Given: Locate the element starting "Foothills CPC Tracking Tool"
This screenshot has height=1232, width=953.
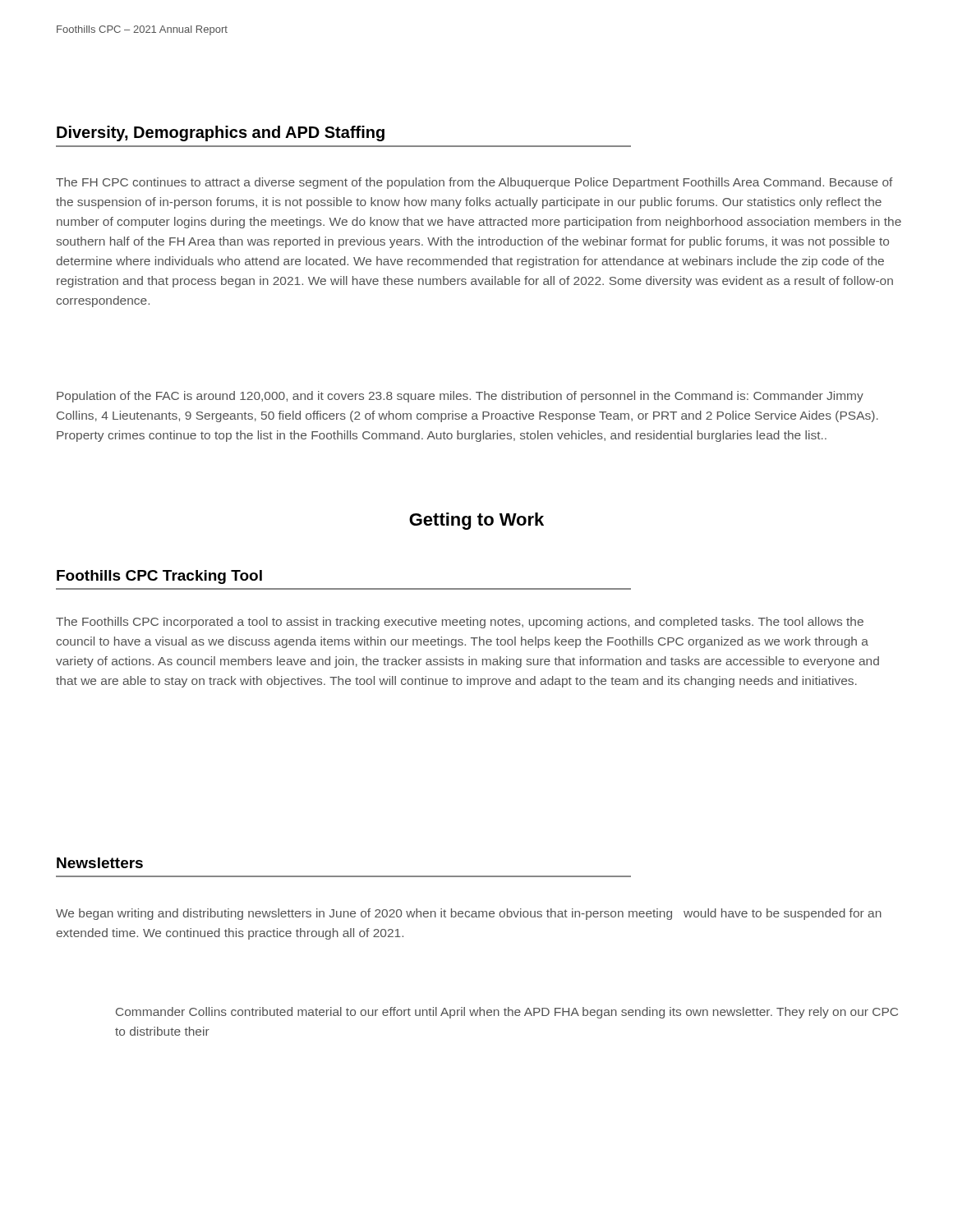Looking at the screenshot, I should pyautogui.click(x=343, y=578).
